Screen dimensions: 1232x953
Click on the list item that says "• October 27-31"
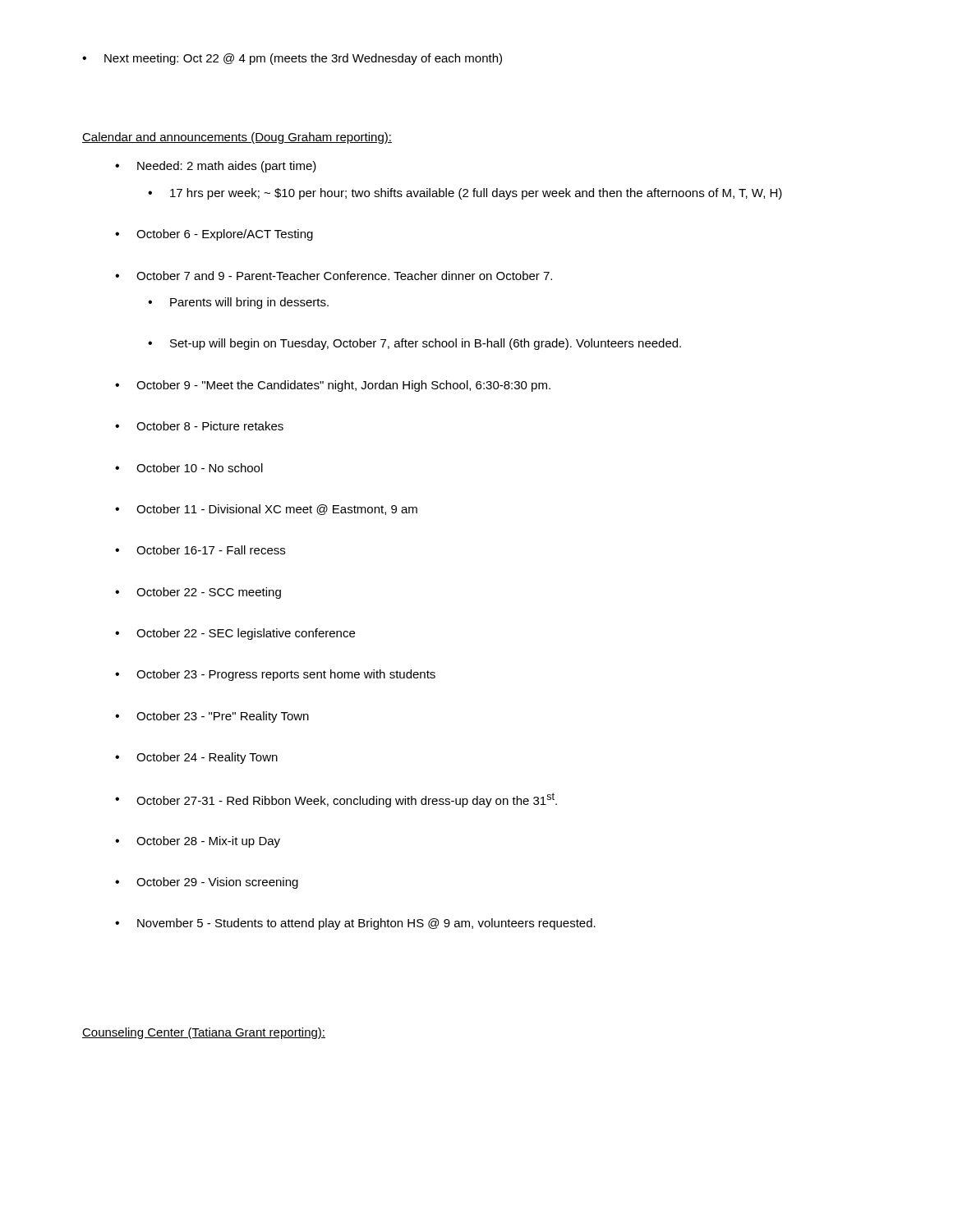493,799
